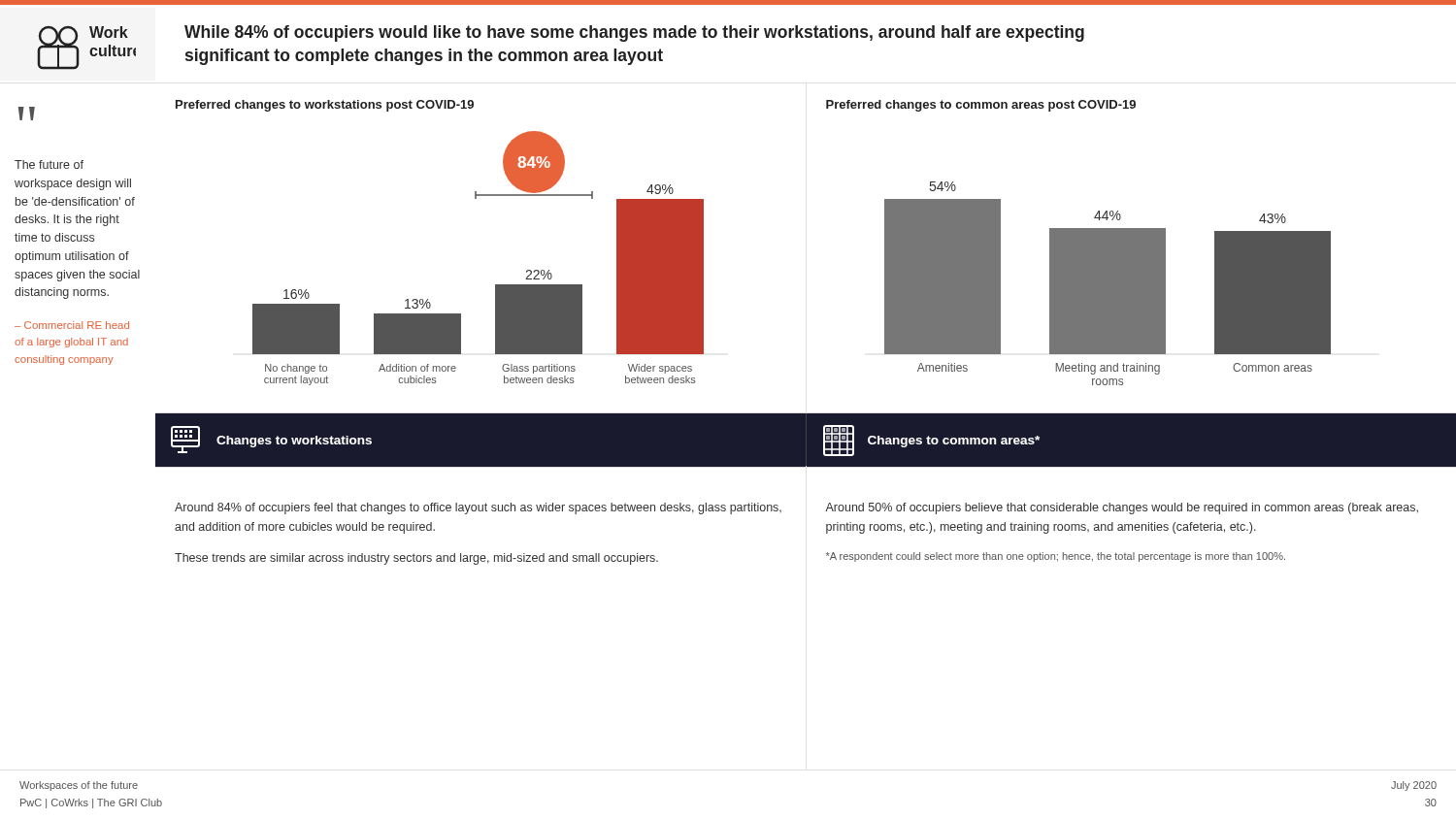Click on the element starting "These trends are"

417,558
